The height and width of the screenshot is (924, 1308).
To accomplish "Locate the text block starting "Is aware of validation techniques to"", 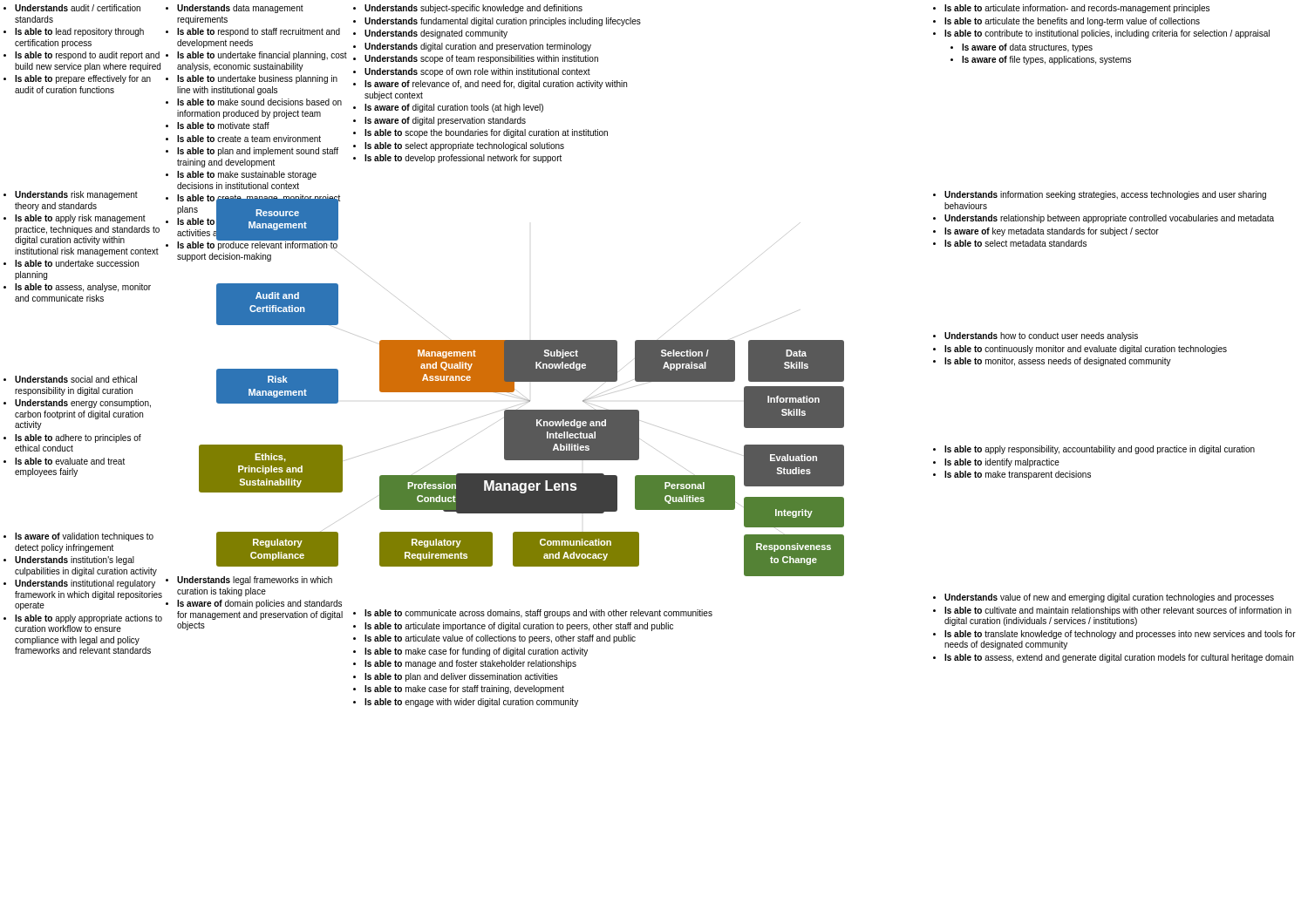I will coord(83,594).
